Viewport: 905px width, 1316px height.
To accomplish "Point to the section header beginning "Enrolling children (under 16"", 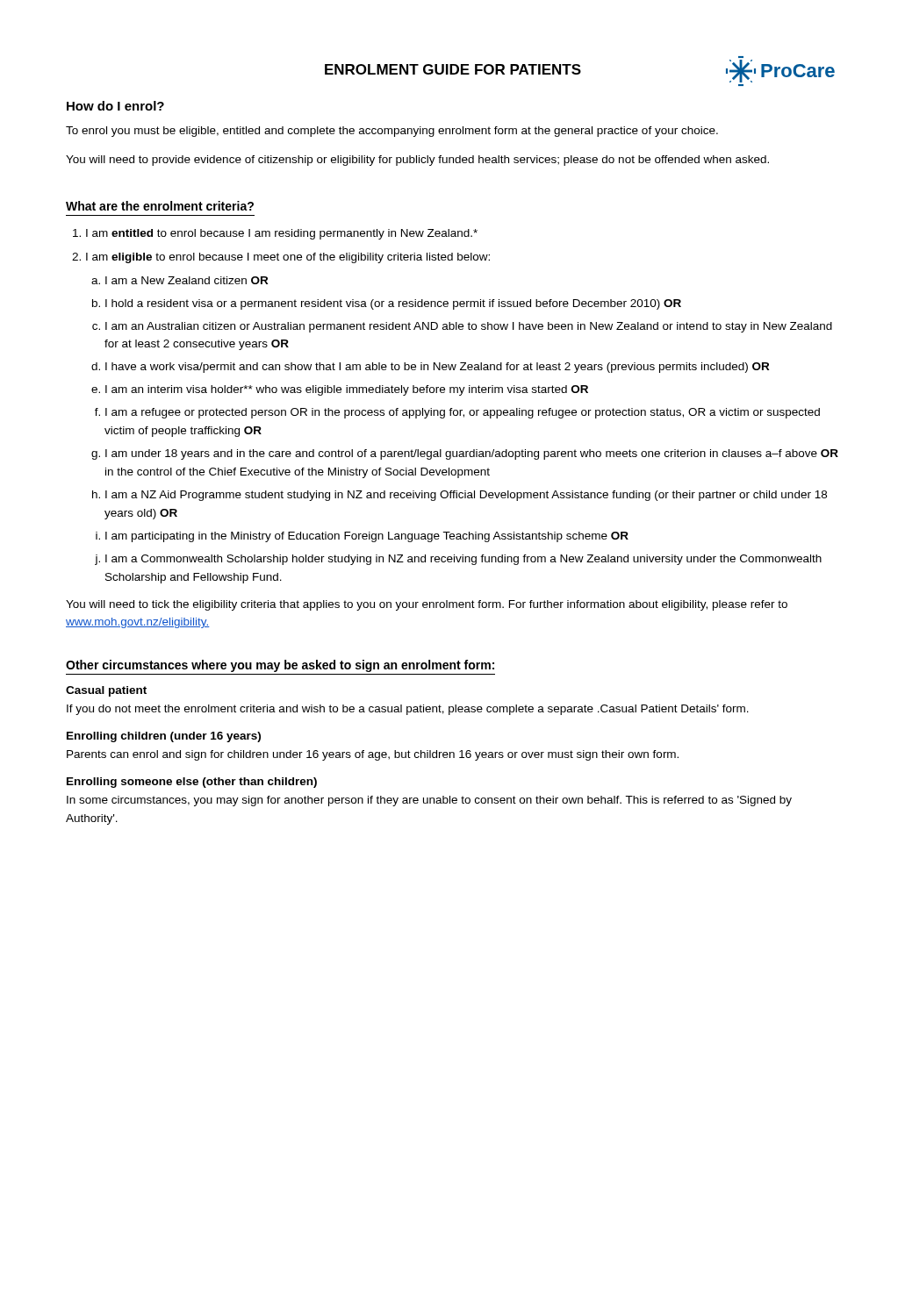I will tap(164, 736).
